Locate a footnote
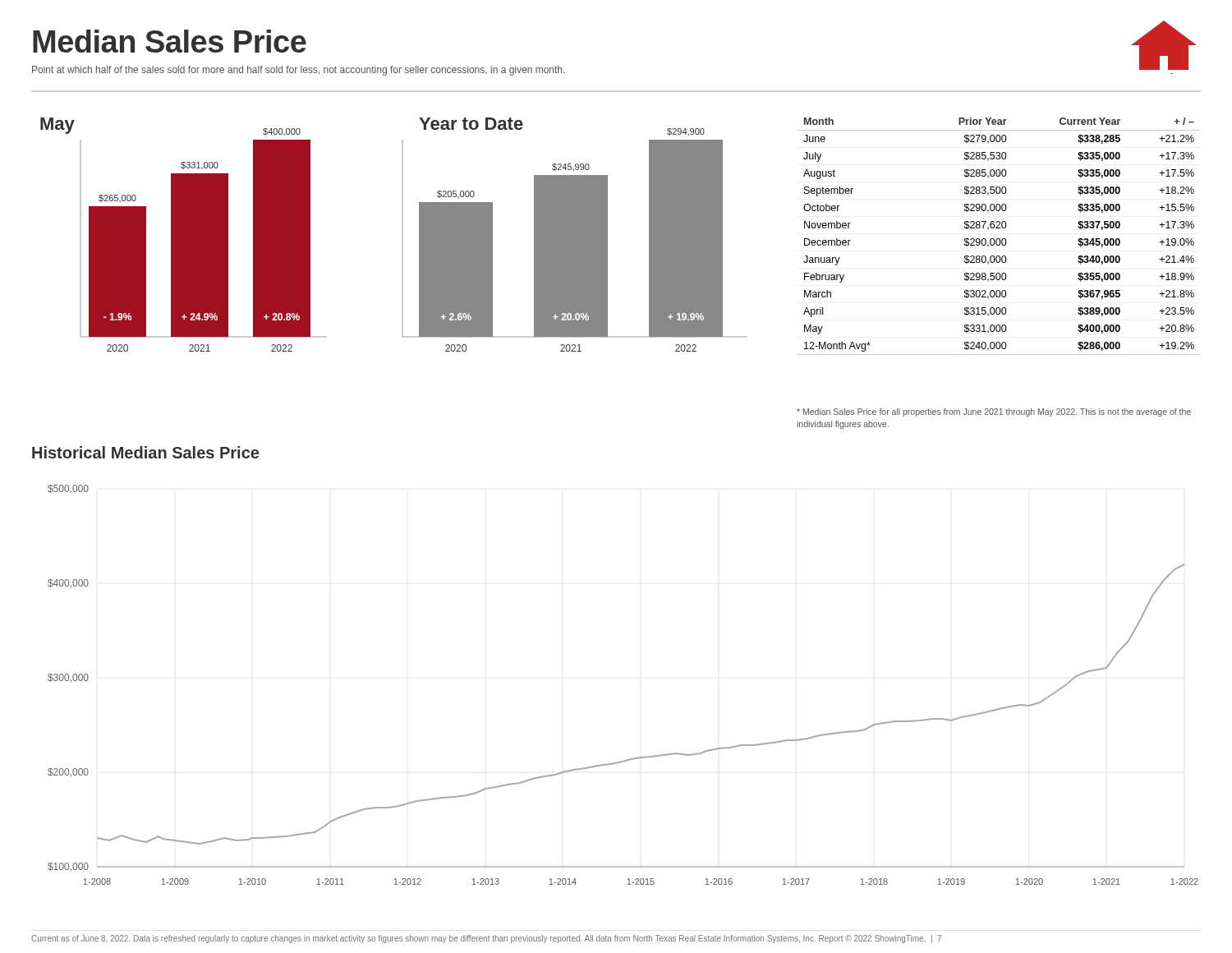This screenshot has height=953, width=1232. (994, 418)
